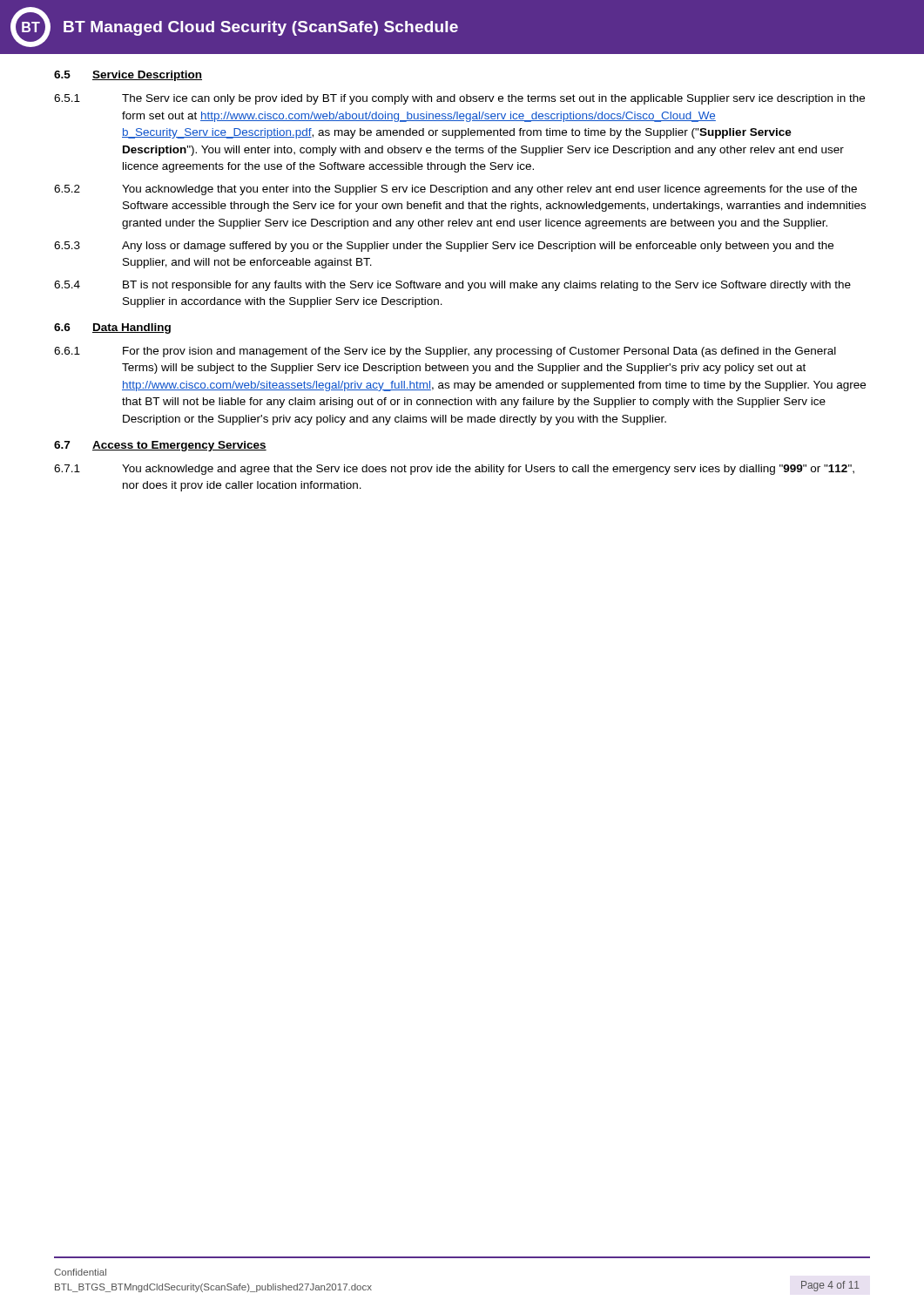Select the text starting "6.5.3 Any loss or damage suffered by"
924x1307 pixels.
(462, 254)
